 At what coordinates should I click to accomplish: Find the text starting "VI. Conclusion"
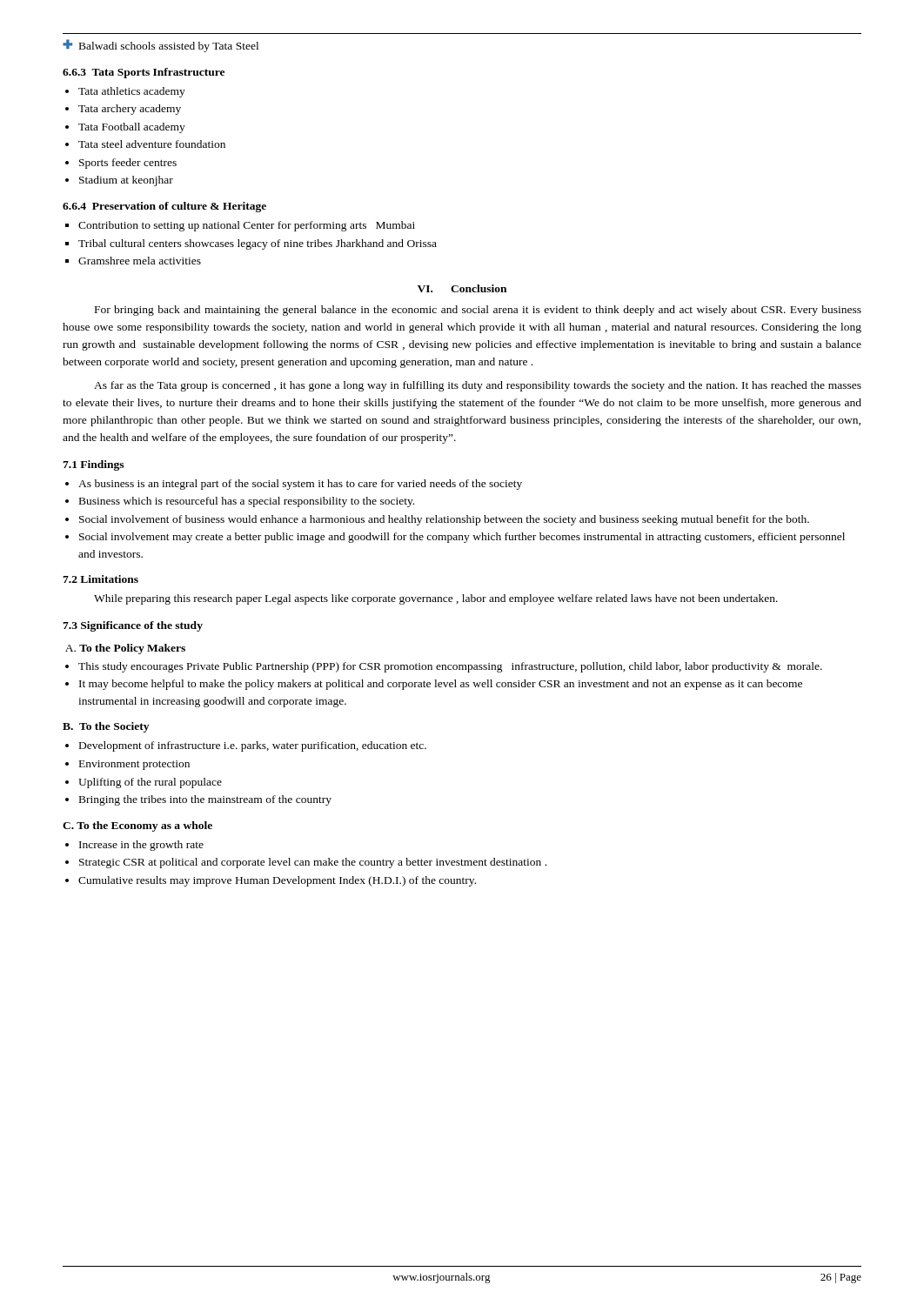click(x=462, y=288)
